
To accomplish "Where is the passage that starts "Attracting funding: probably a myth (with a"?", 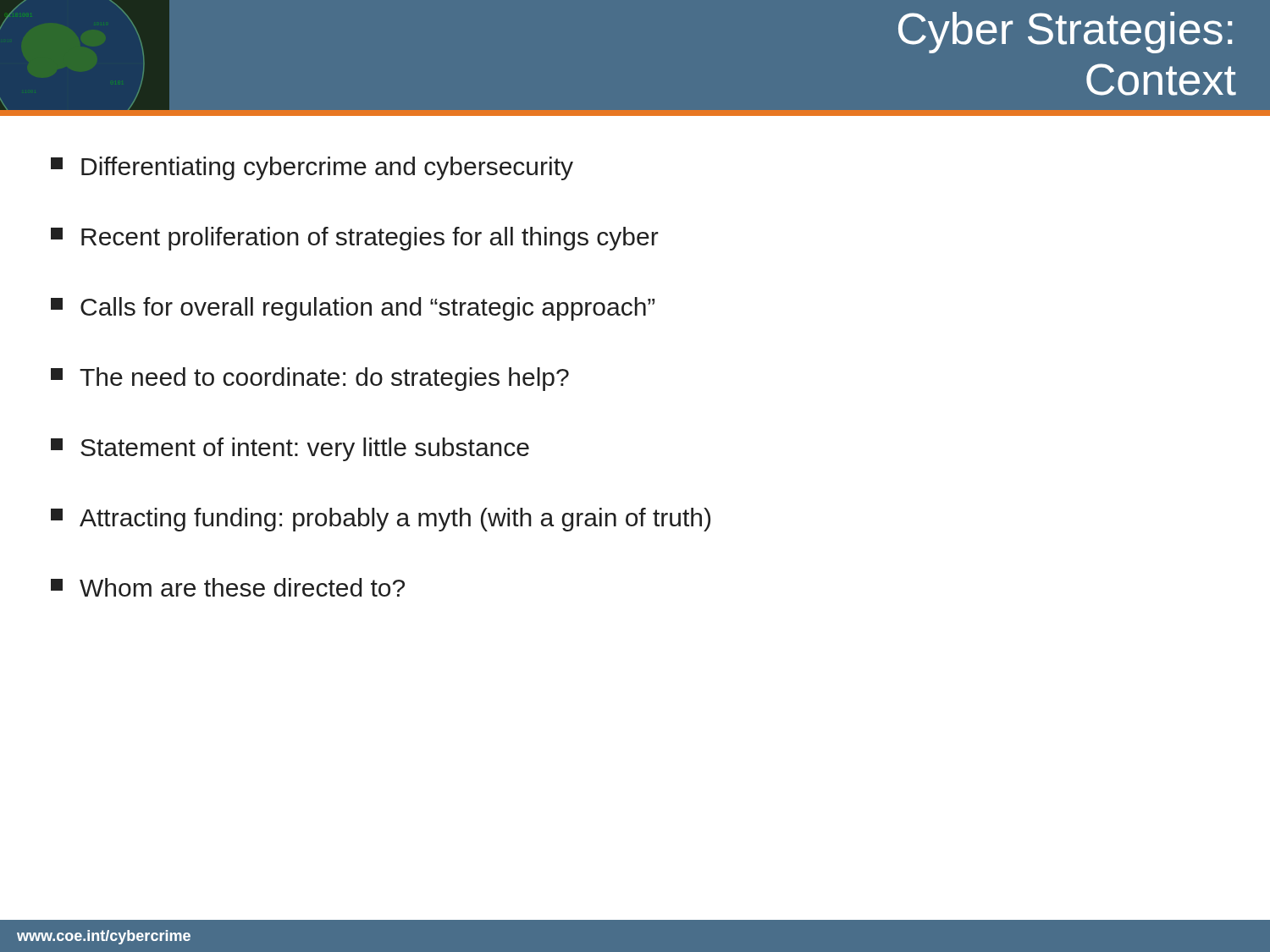I will tap(643, 517).
